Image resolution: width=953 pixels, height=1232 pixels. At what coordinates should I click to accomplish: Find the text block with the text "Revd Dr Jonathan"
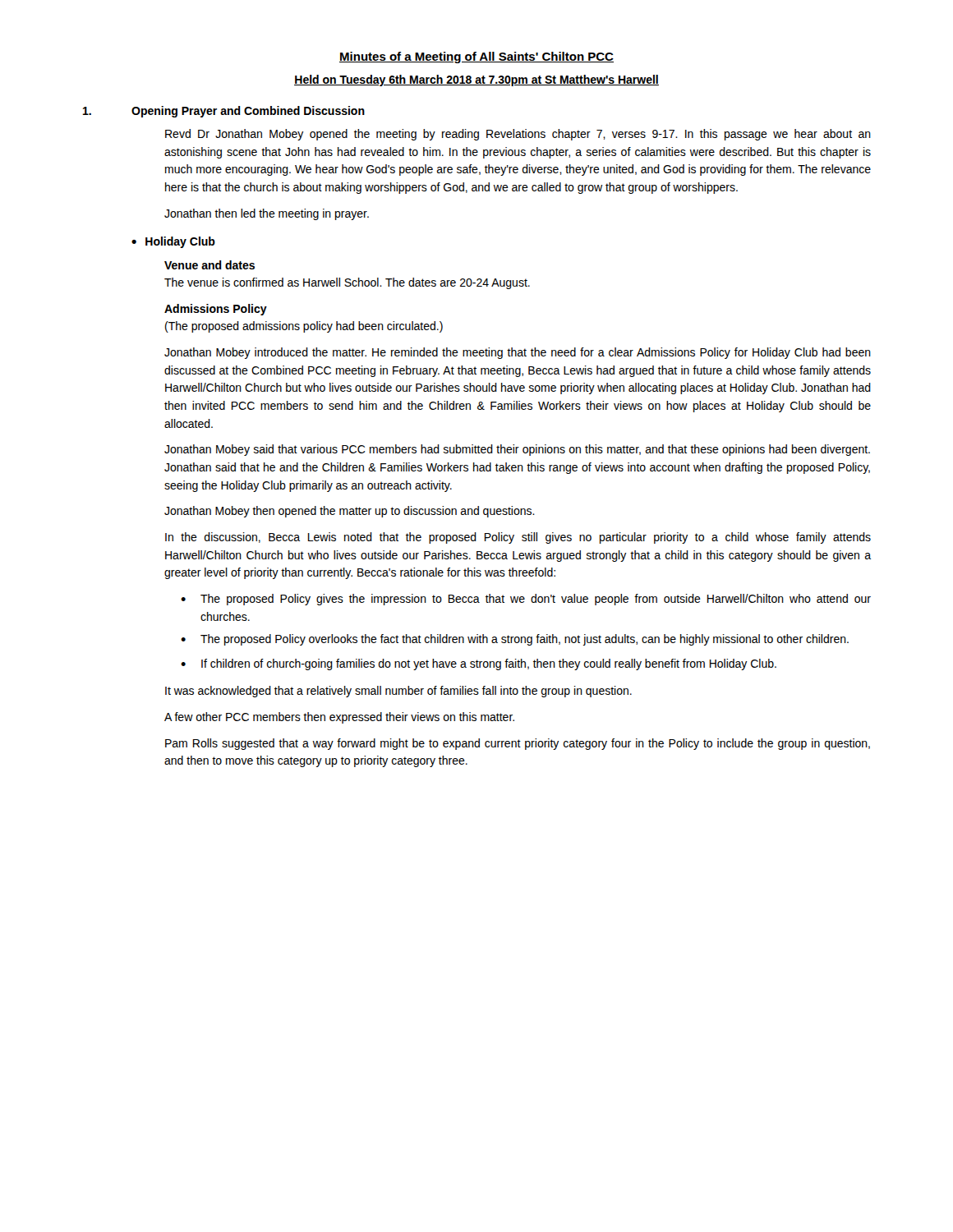point(518,161)
